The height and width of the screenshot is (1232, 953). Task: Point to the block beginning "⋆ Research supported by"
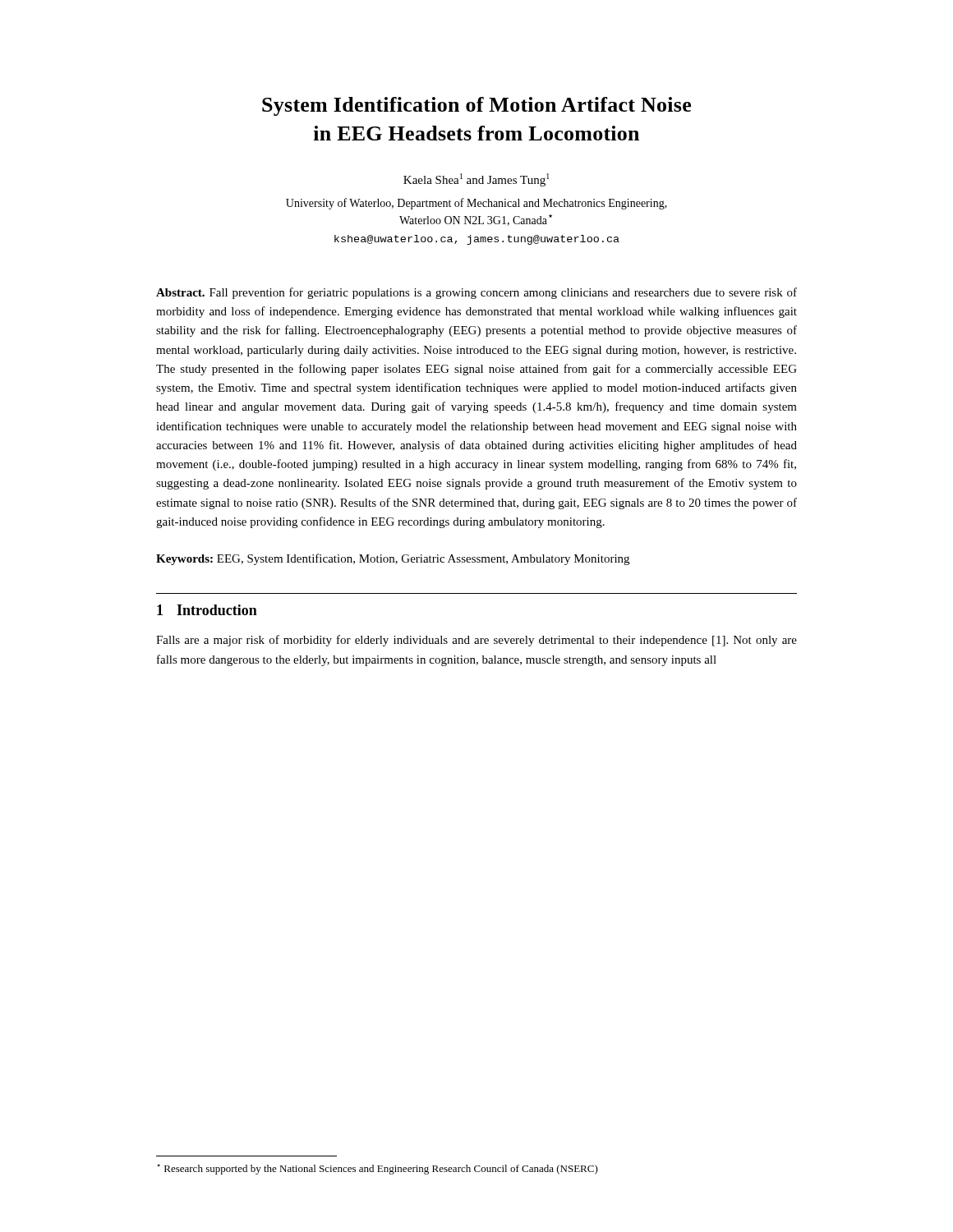pyautogui.click(x=377, y=1167)
